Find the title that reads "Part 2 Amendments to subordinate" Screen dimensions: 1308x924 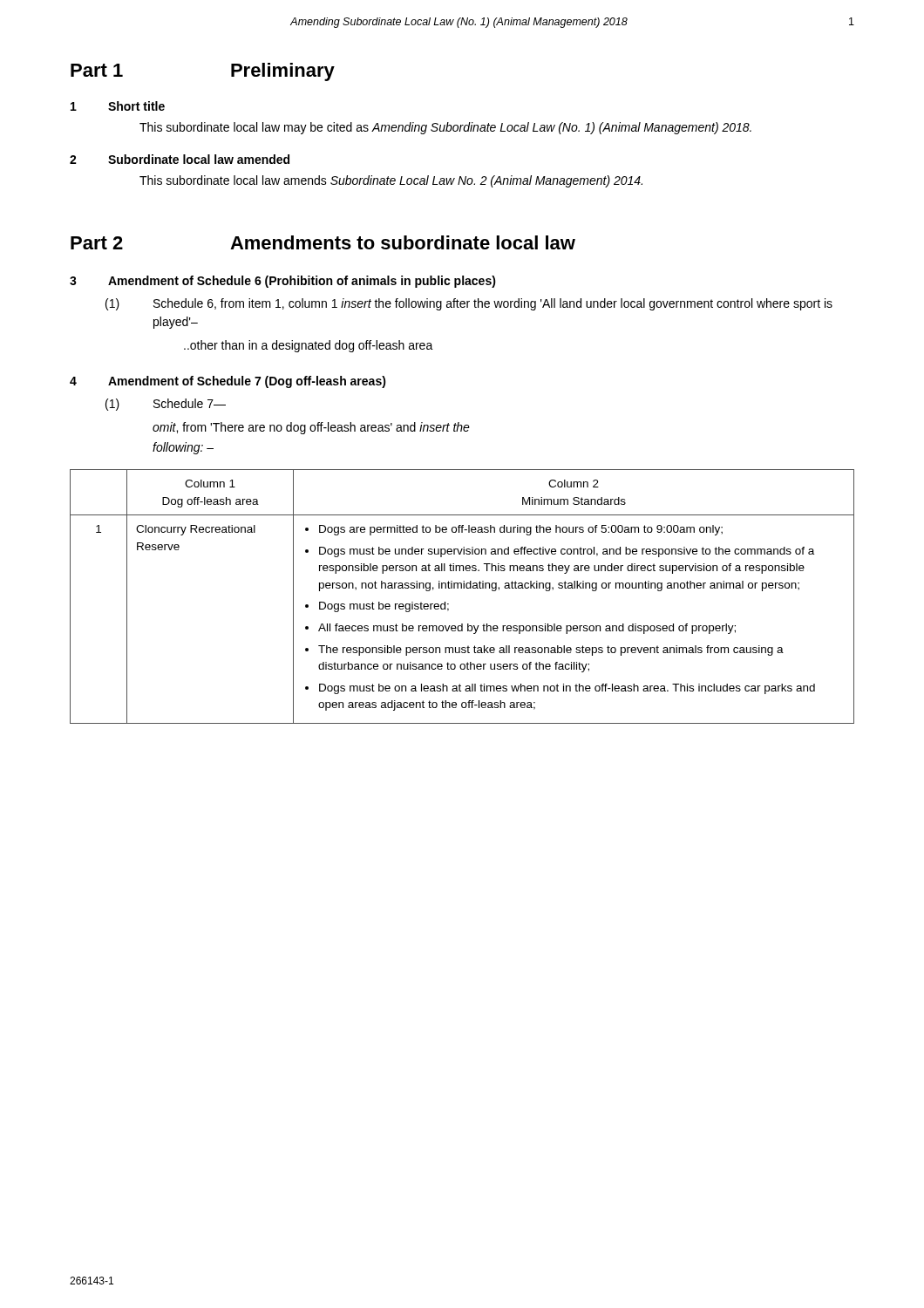(x=323, y=243)
